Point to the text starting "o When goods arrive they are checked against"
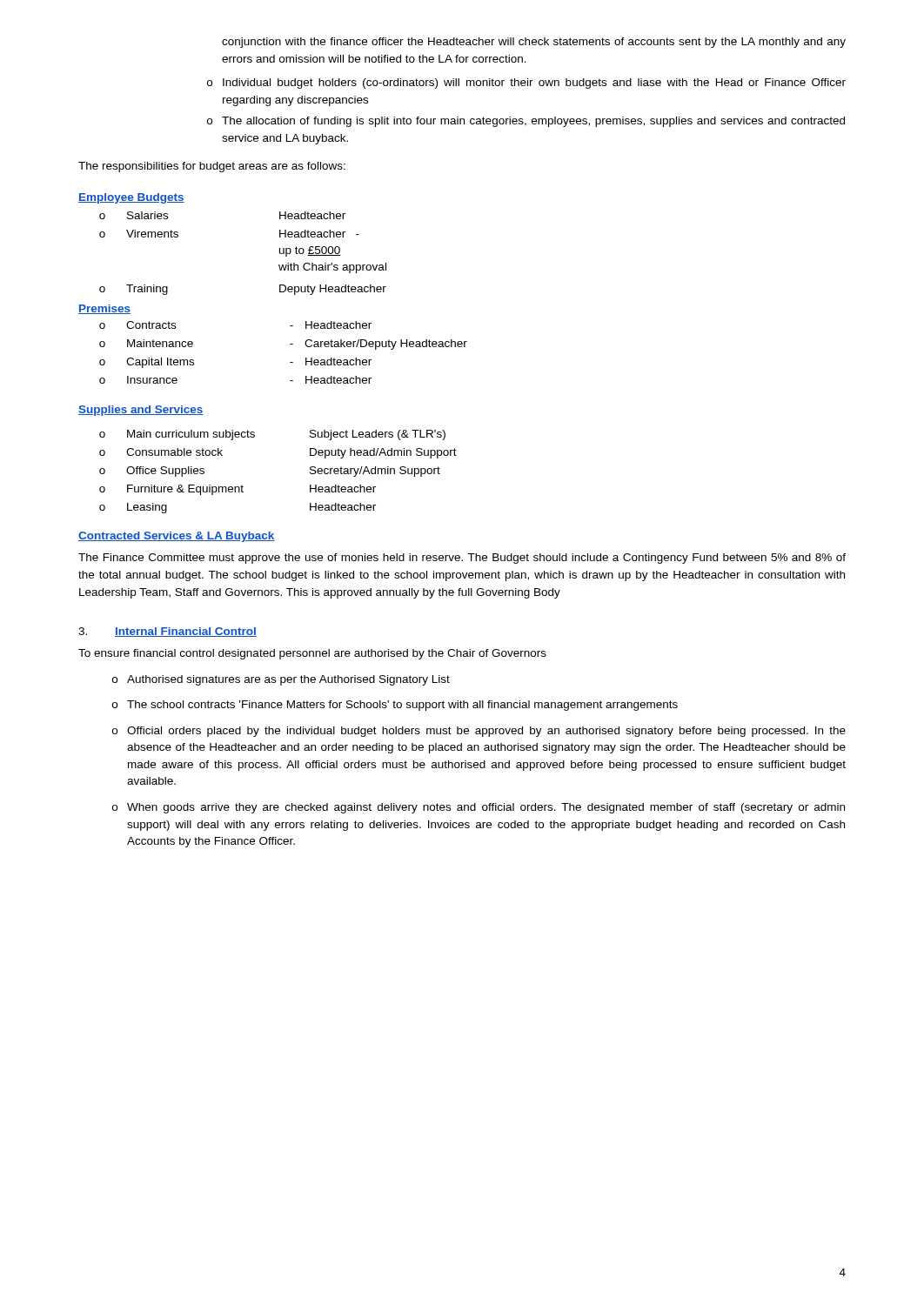Image resolution: width=924 pixels, height=1305 pixels. 474,824
